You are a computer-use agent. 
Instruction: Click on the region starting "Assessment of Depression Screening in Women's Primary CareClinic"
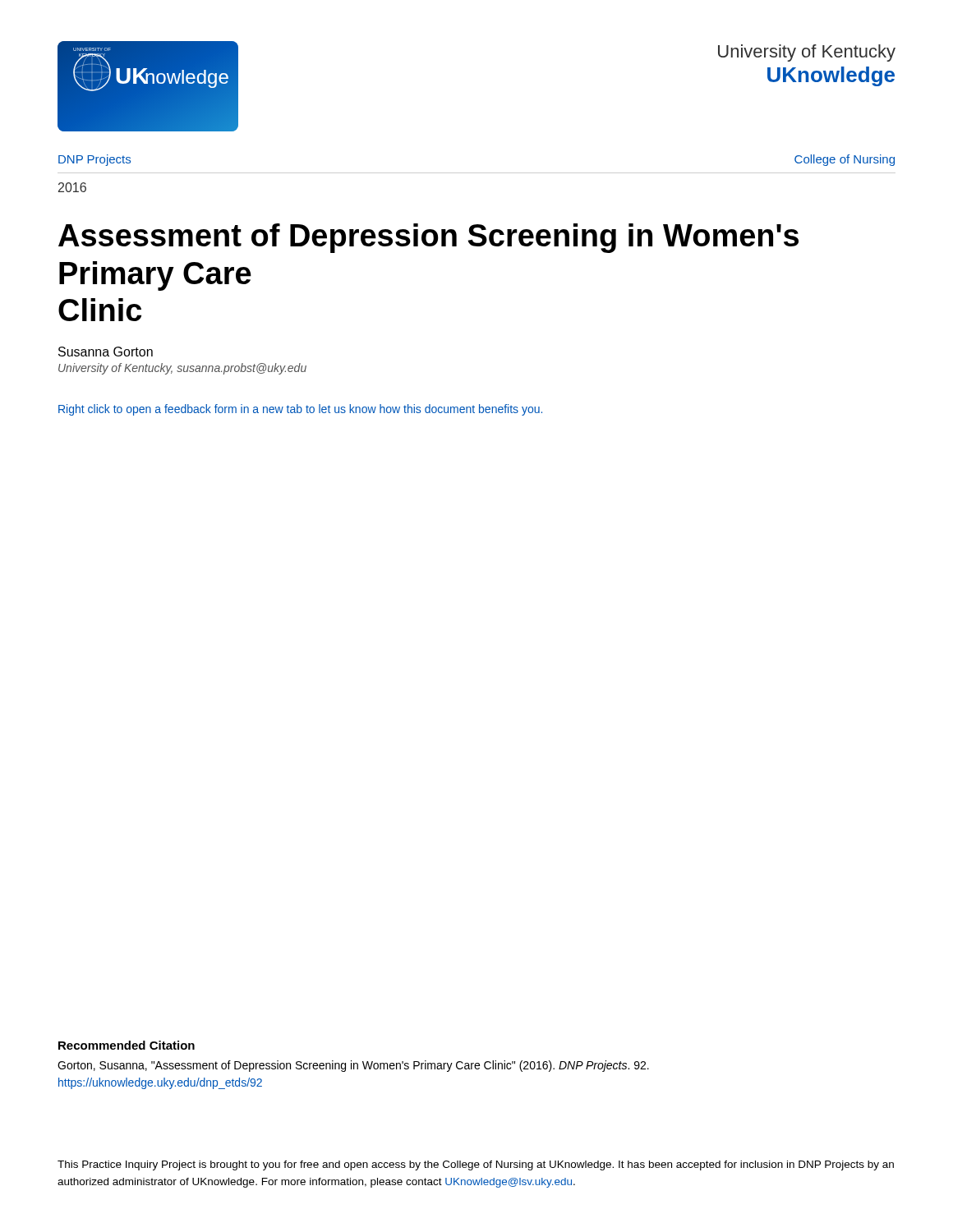428,238
